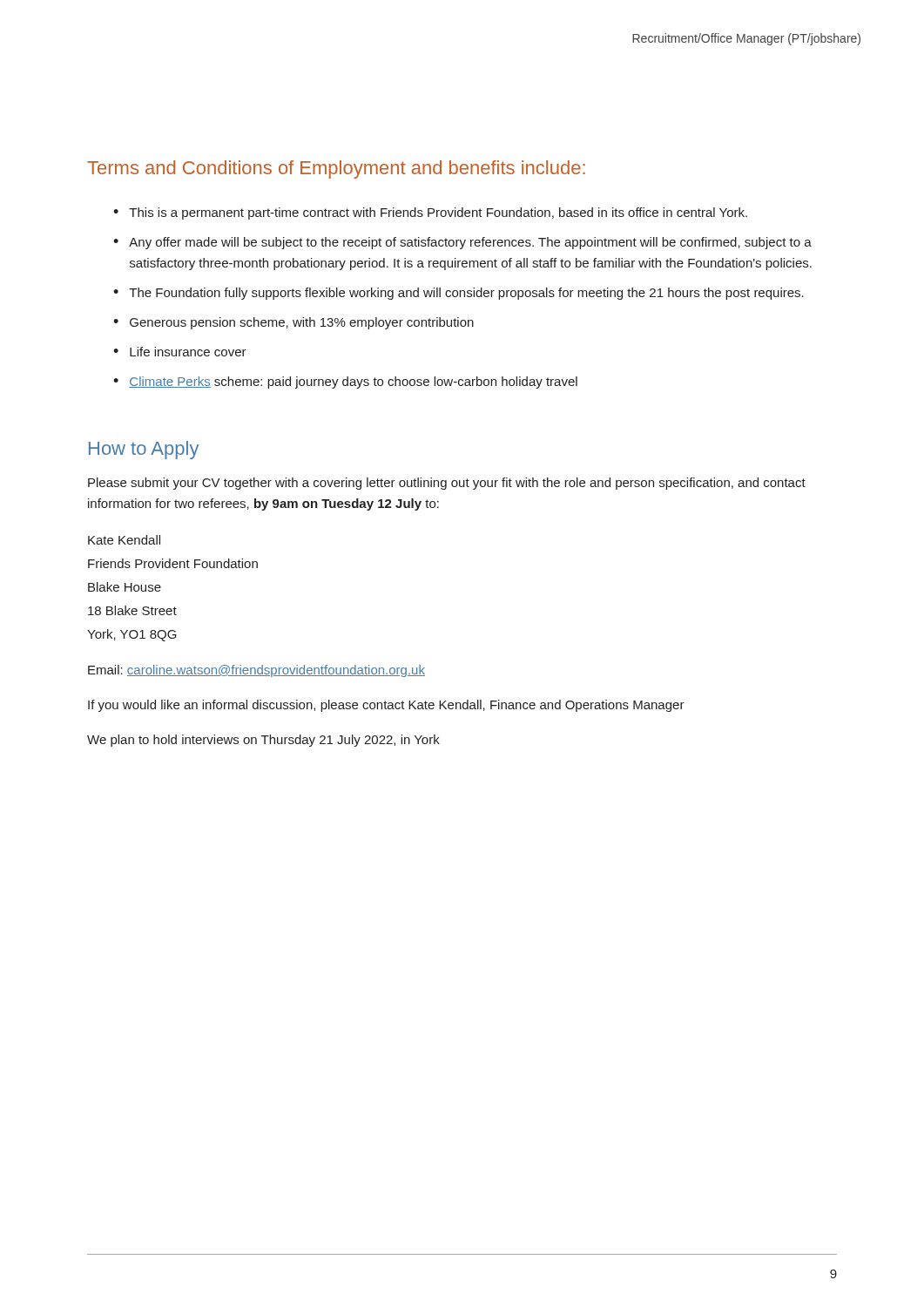Locate the block starting "Please submit your"

tap(446, 493)
